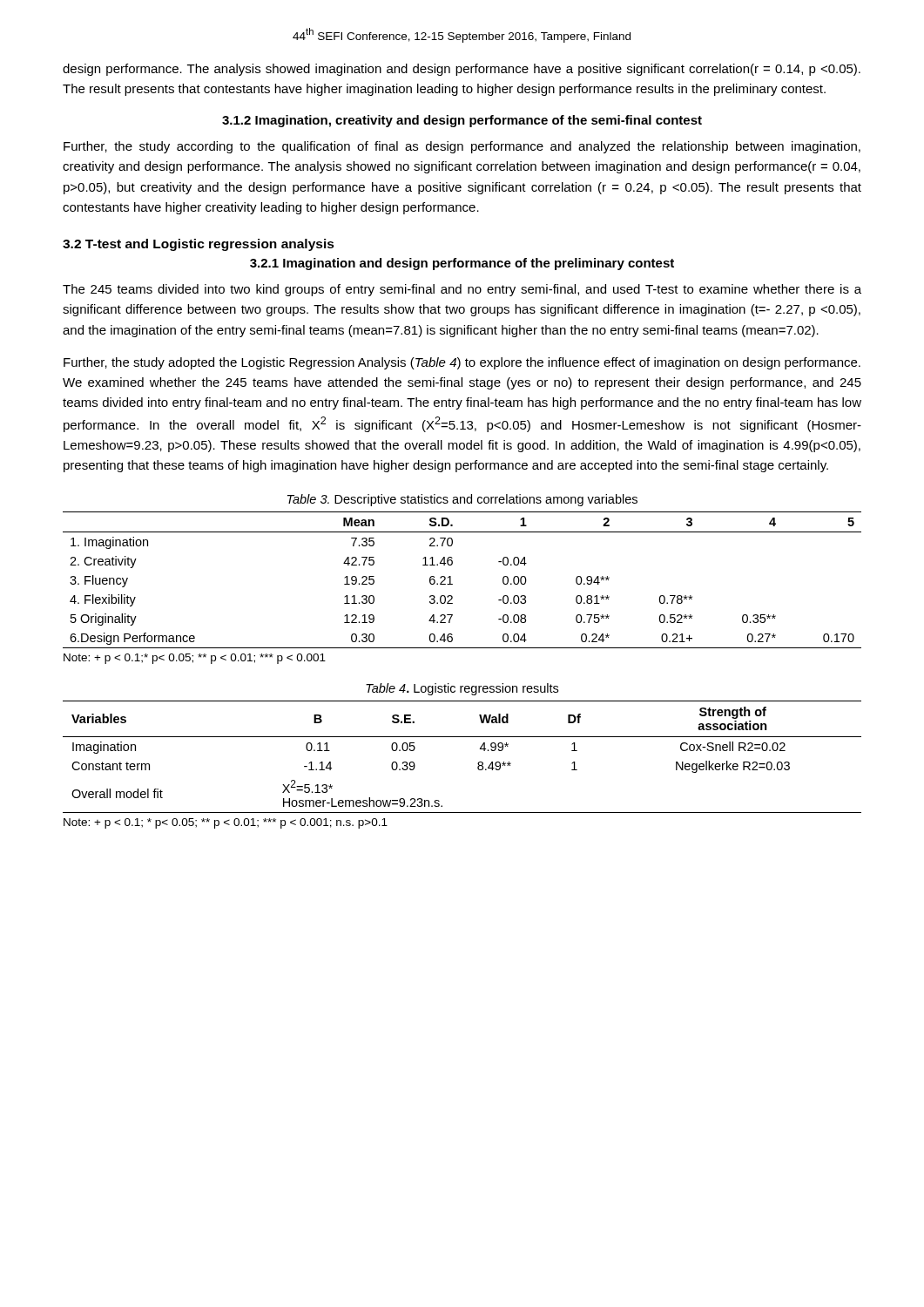Locate the footnote with the text "Note: + p 0.1"

click(x=225, y=822)
